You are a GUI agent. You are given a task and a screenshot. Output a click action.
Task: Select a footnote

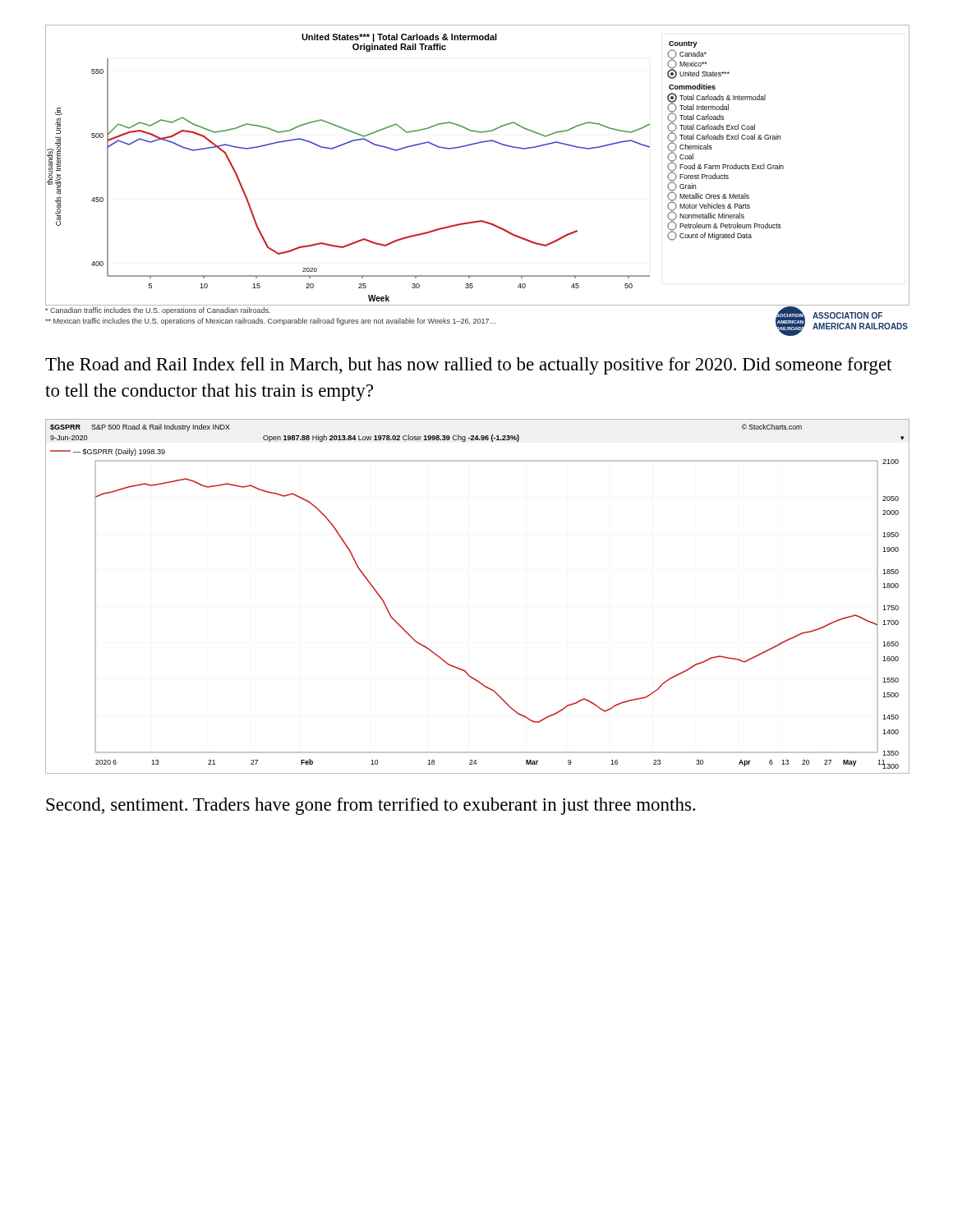coord(271,316)
